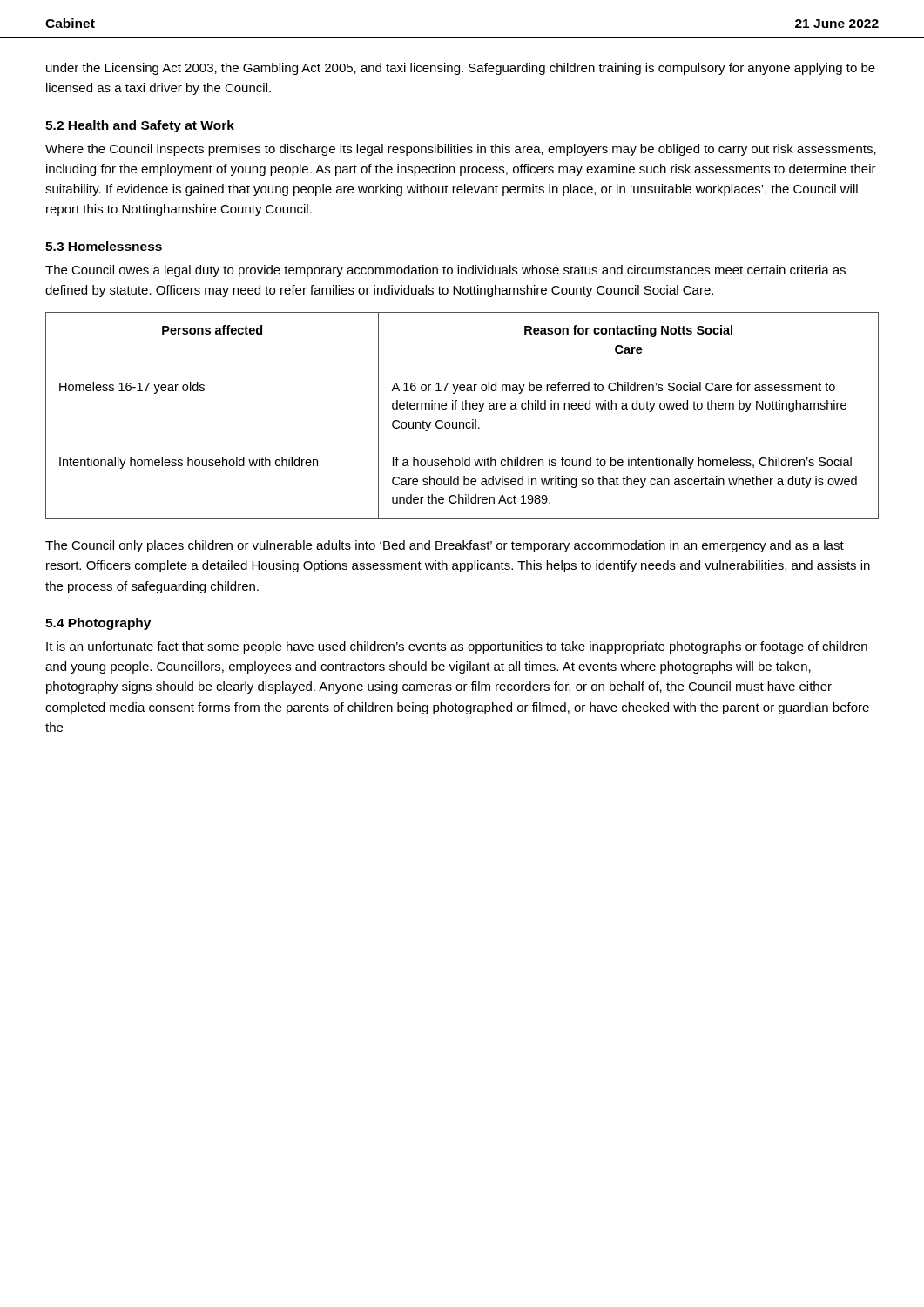This screenshot has width=924, height=1307.
Task: Locate the passage starting "It is an unfortunate"
Action: pos(457,686)
